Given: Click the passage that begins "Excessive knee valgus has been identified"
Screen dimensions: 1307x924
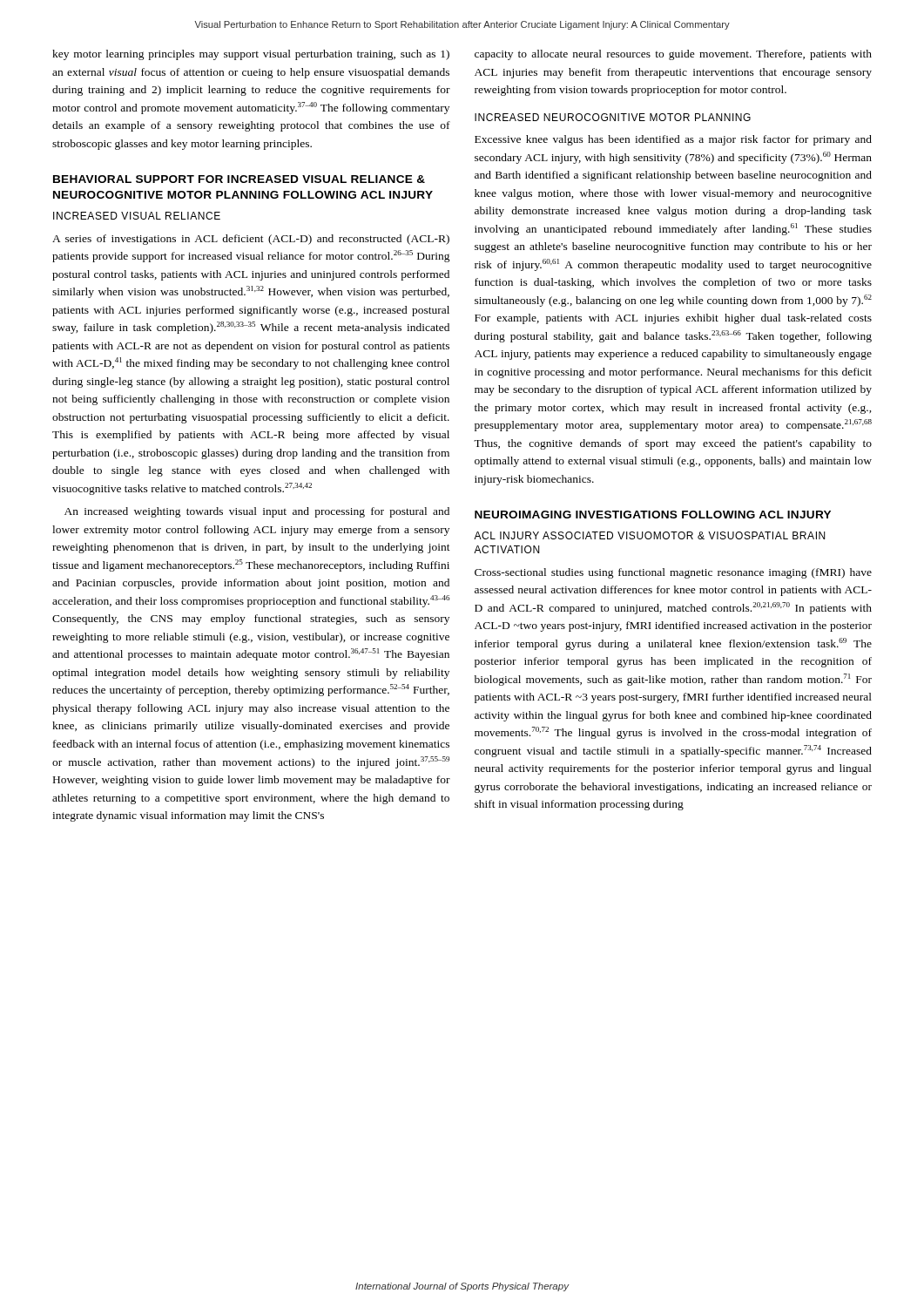Looking at the screenshot, I should coord(673,310).
